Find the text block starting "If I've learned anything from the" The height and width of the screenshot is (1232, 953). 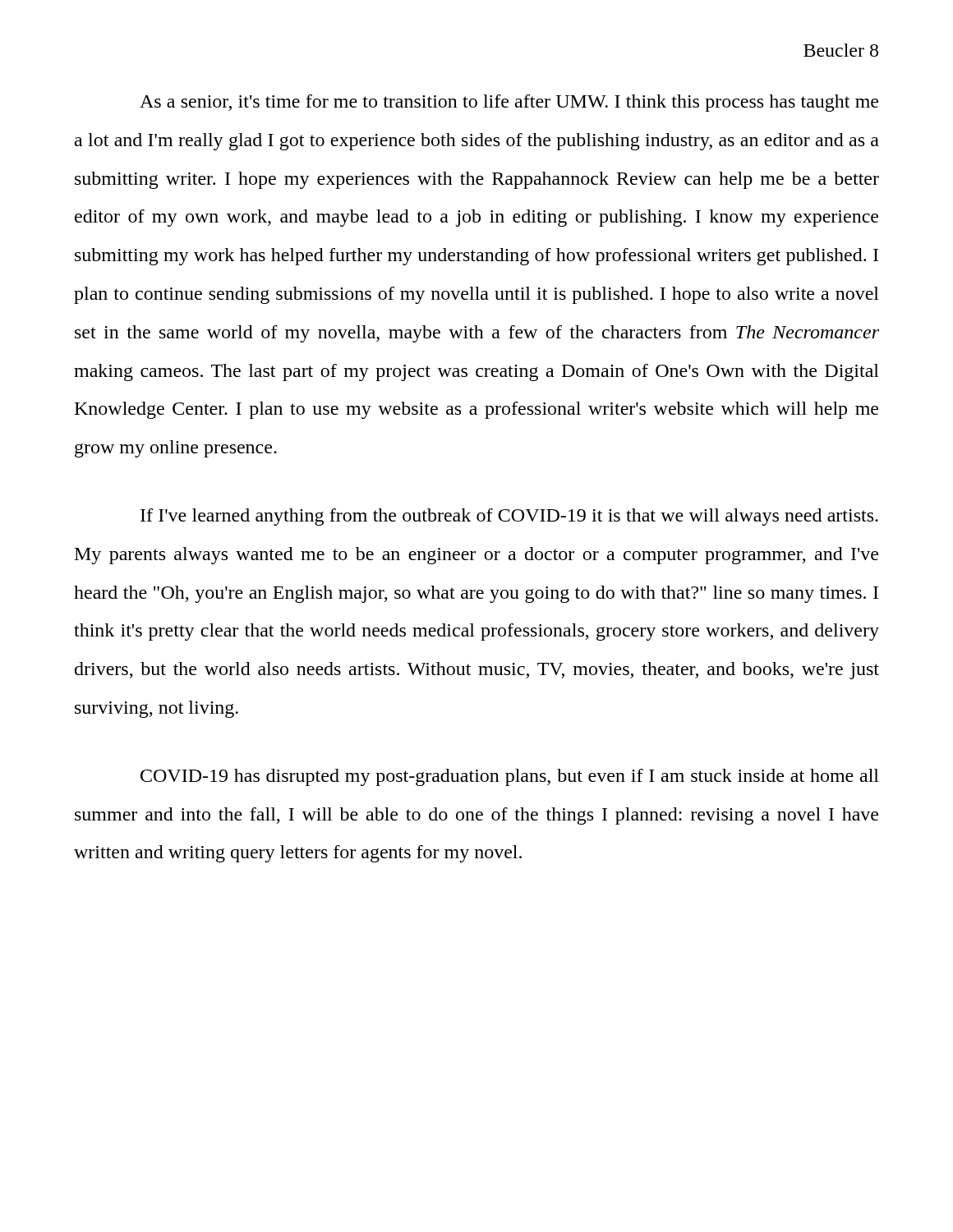point(509,517)
